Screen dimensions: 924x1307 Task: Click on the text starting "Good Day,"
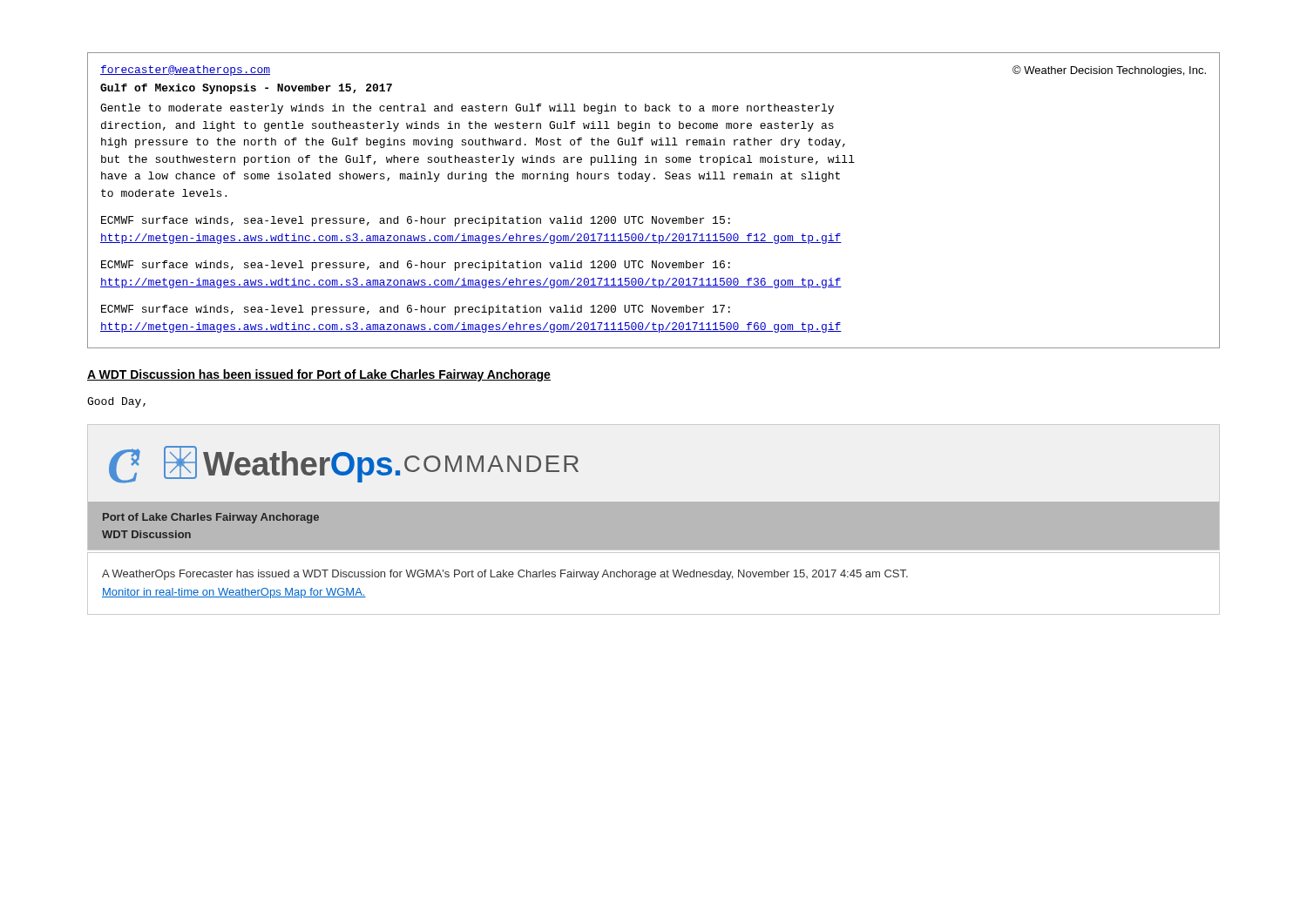118,402
